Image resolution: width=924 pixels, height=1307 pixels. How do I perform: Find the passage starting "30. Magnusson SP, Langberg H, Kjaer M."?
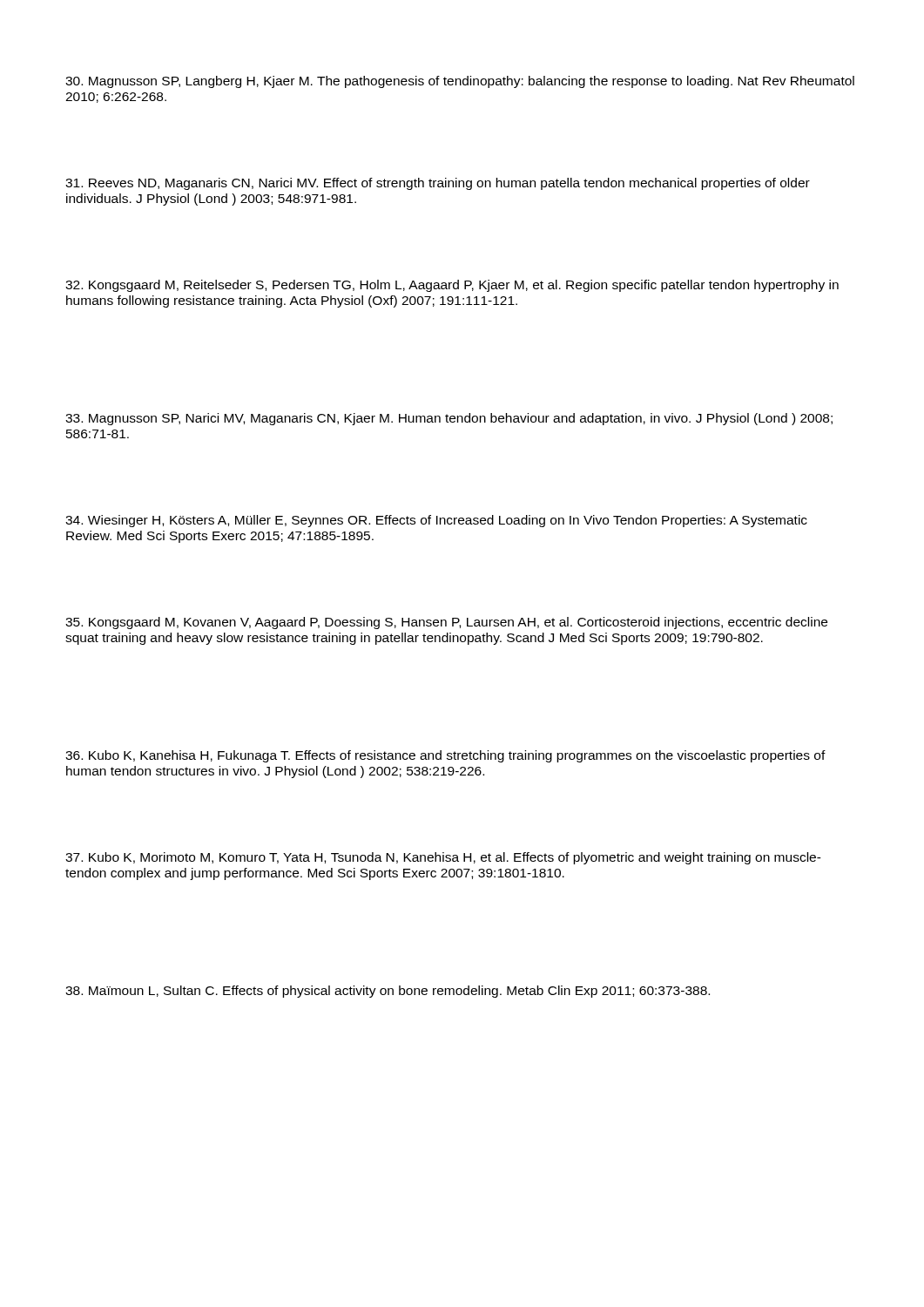pos(462,88)
